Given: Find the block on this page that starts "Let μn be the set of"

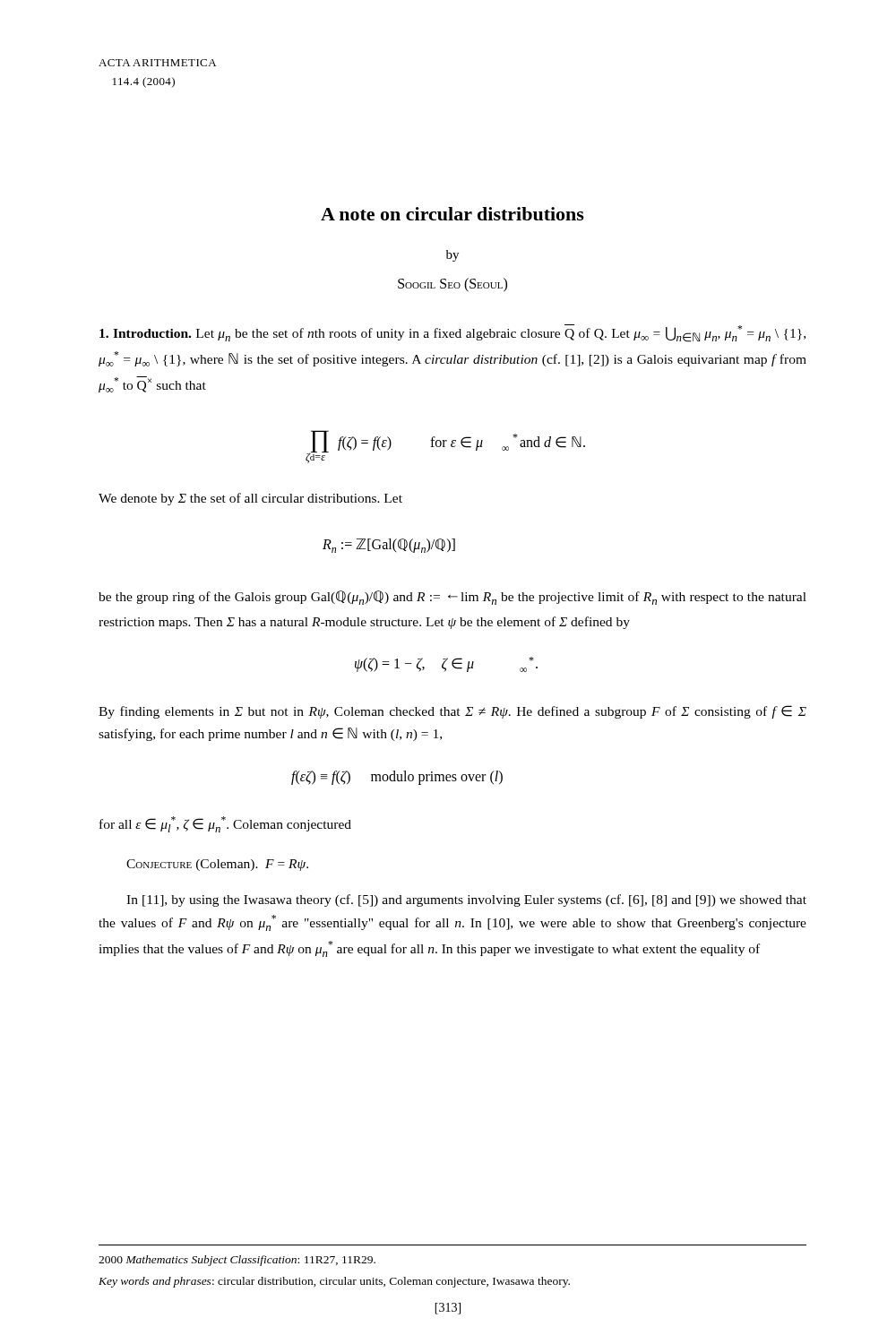Looking at the screenshot, I should [x=452, y=359].
